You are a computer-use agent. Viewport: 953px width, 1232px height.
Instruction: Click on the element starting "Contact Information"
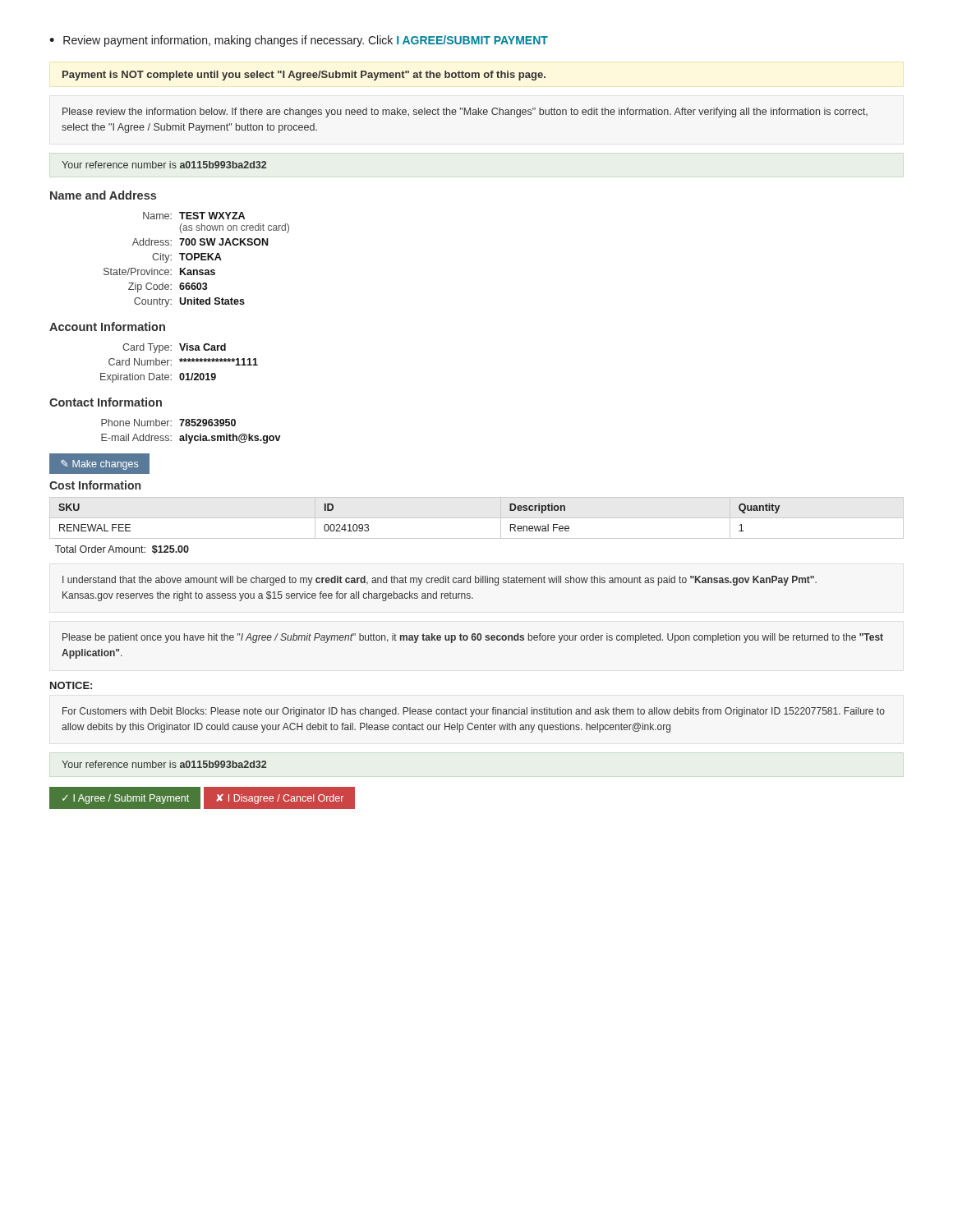[x=106, y=402]
